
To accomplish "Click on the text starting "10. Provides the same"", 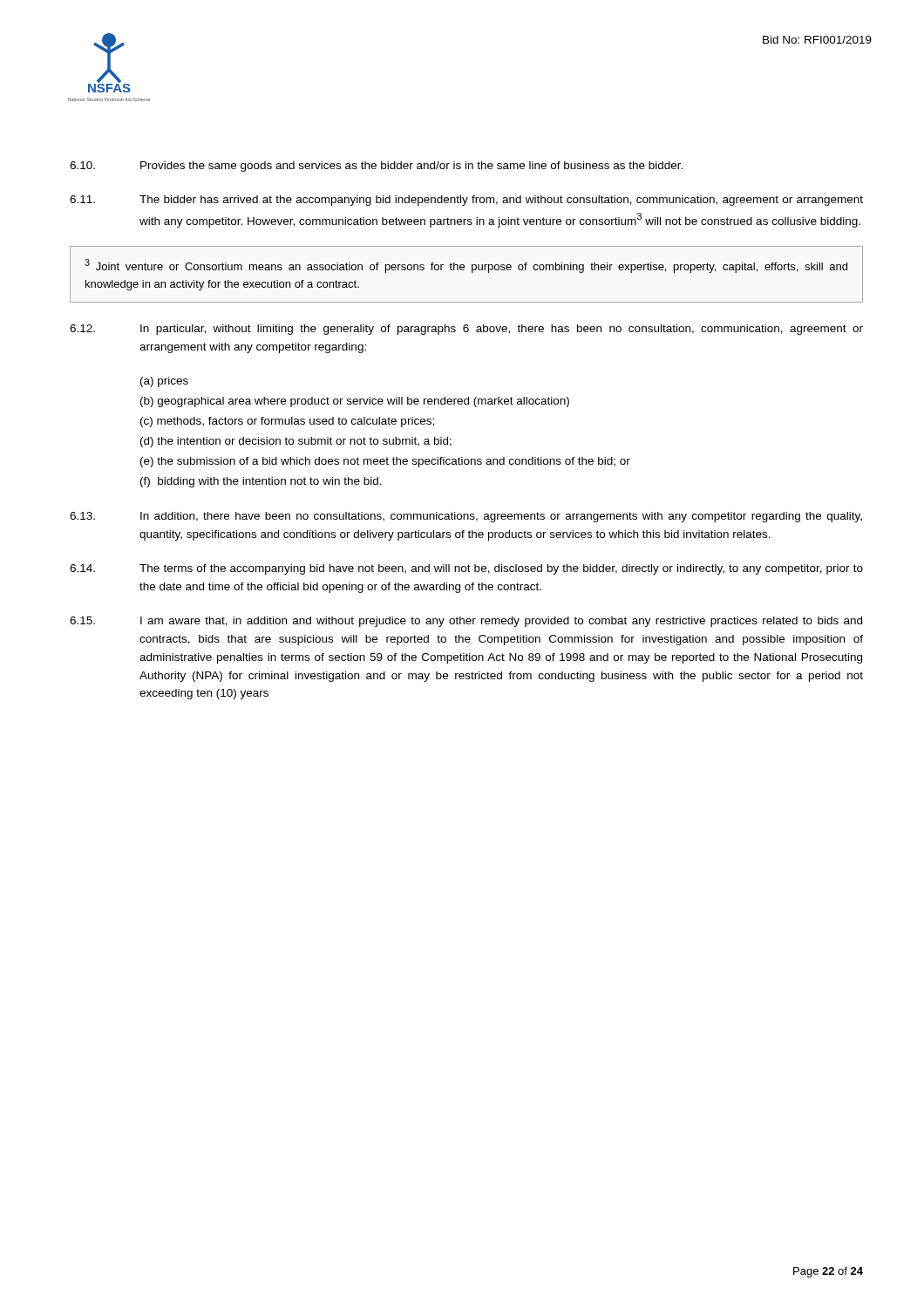I will 466,166.
